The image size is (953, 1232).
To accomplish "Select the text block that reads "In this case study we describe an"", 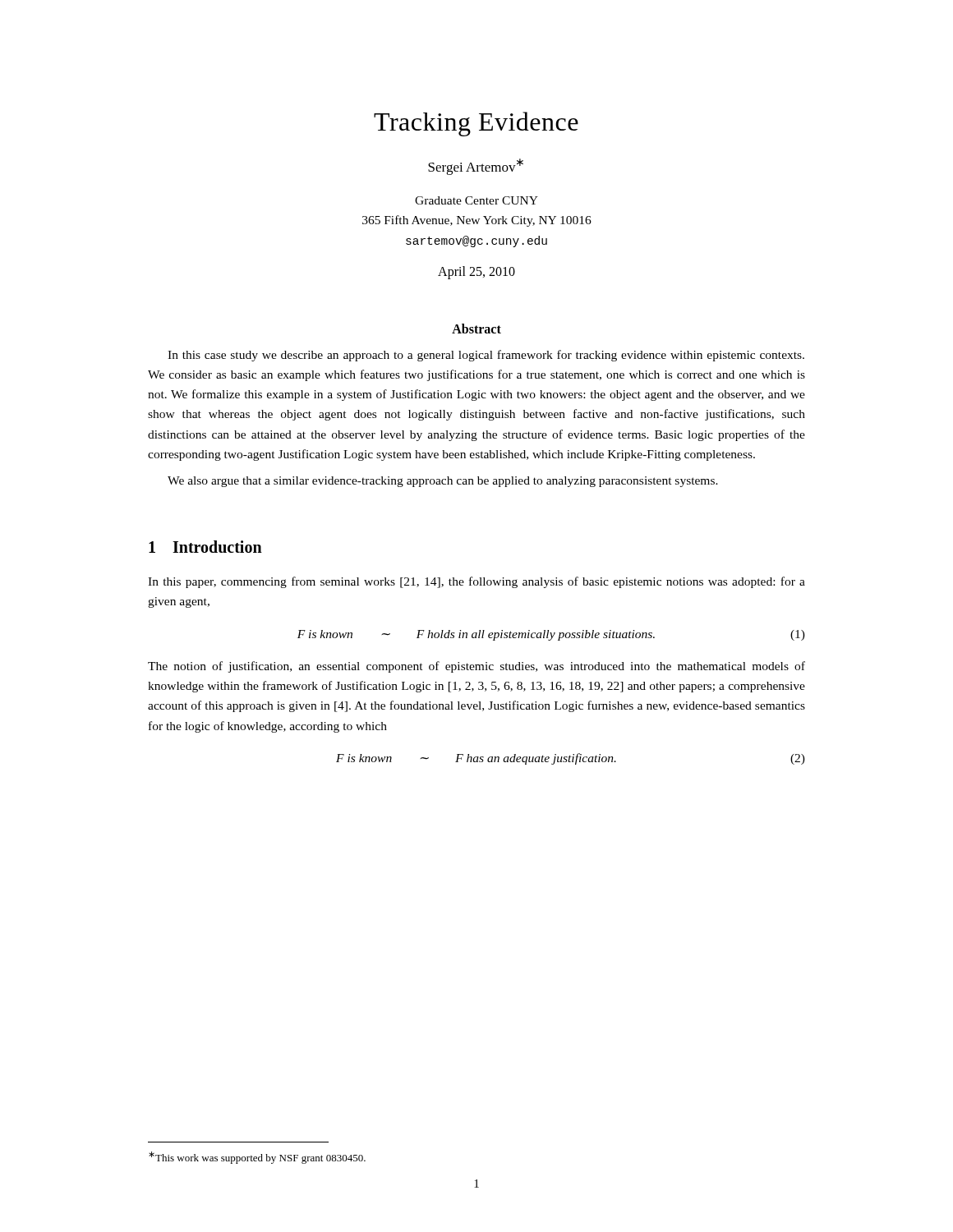I will point(476,418).
